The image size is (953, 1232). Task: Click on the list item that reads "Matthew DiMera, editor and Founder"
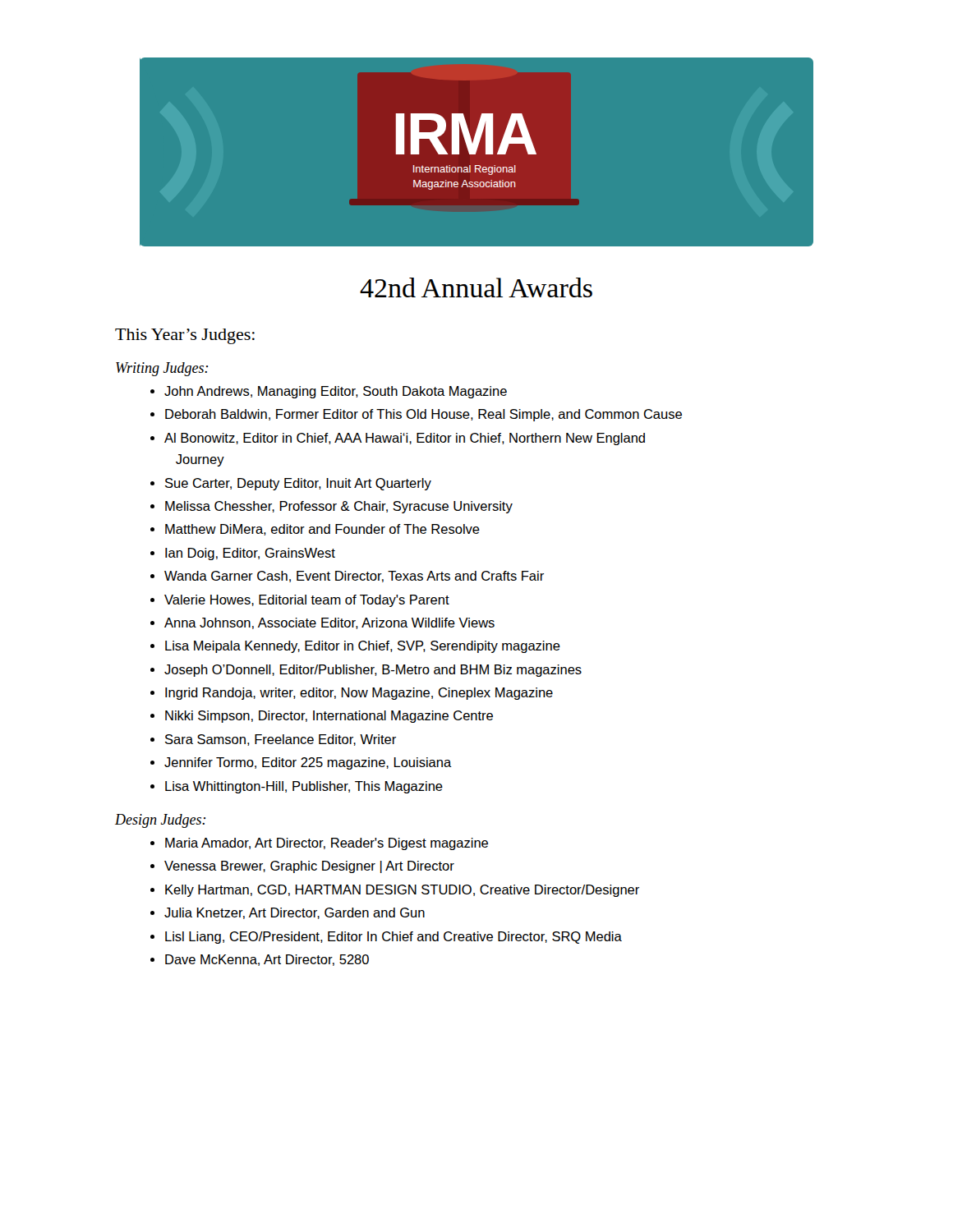tap(322, 529)
